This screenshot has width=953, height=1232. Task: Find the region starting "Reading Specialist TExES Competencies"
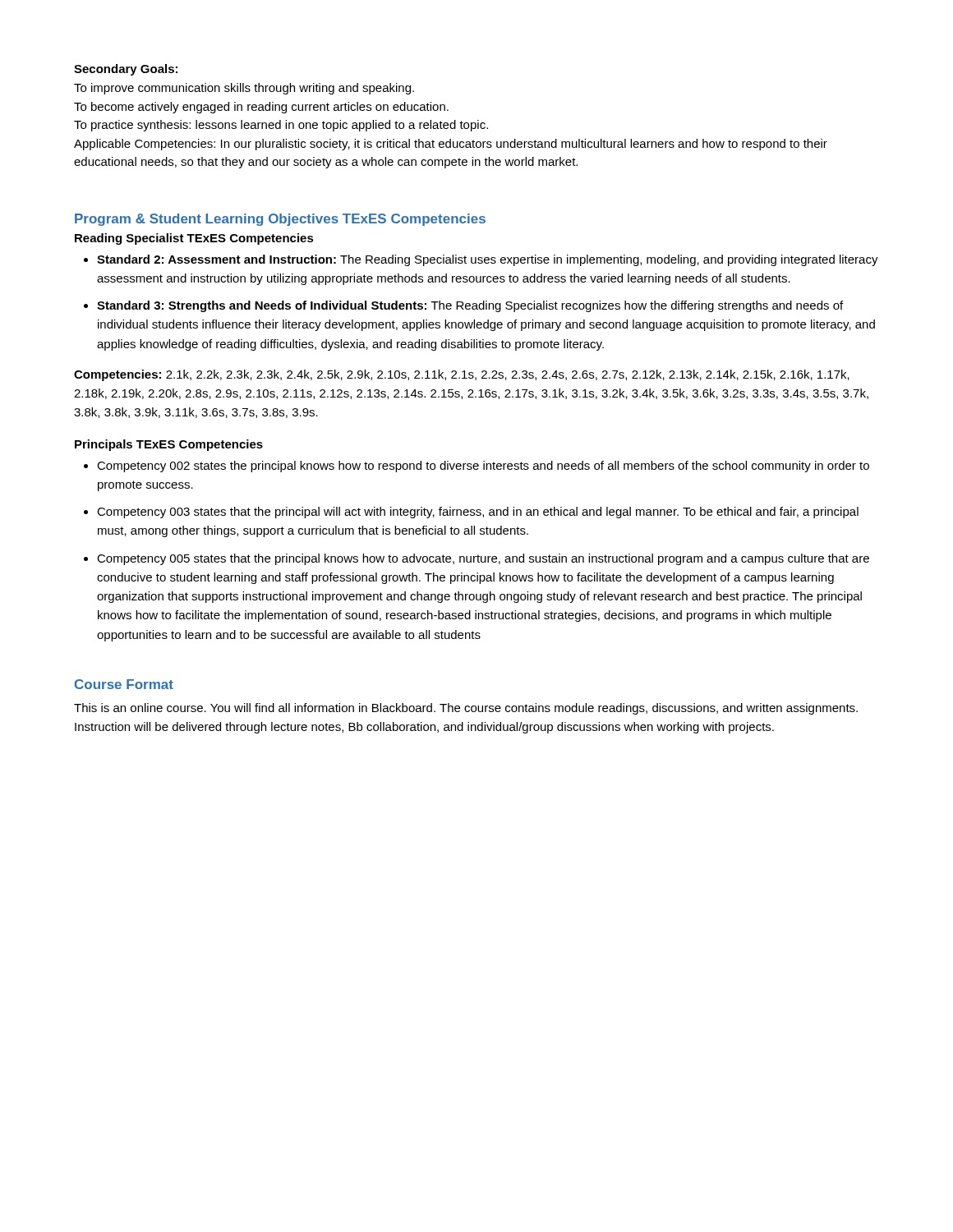[194, 237]
